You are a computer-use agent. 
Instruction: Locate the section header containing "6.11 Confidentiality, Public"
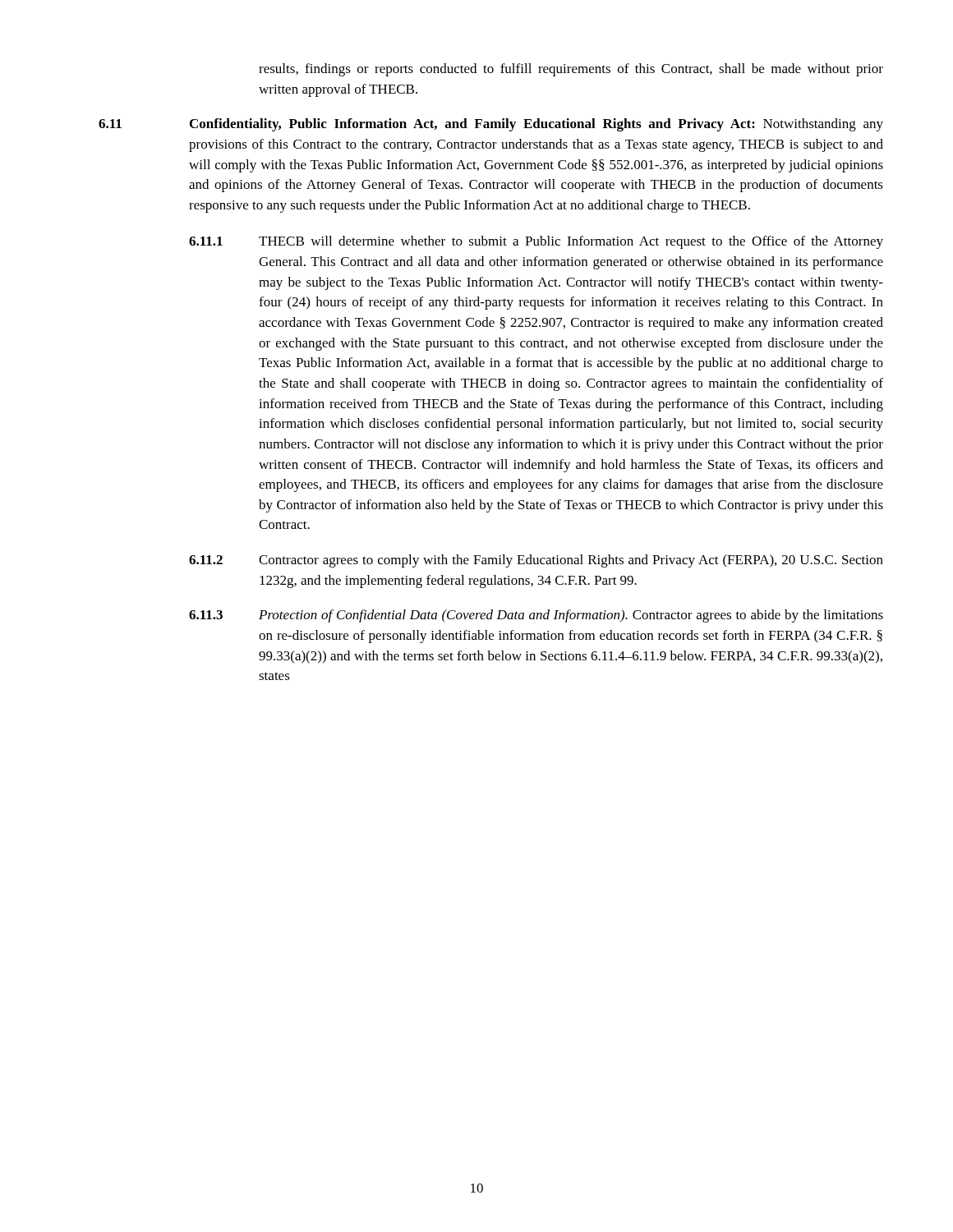(491, 165)
